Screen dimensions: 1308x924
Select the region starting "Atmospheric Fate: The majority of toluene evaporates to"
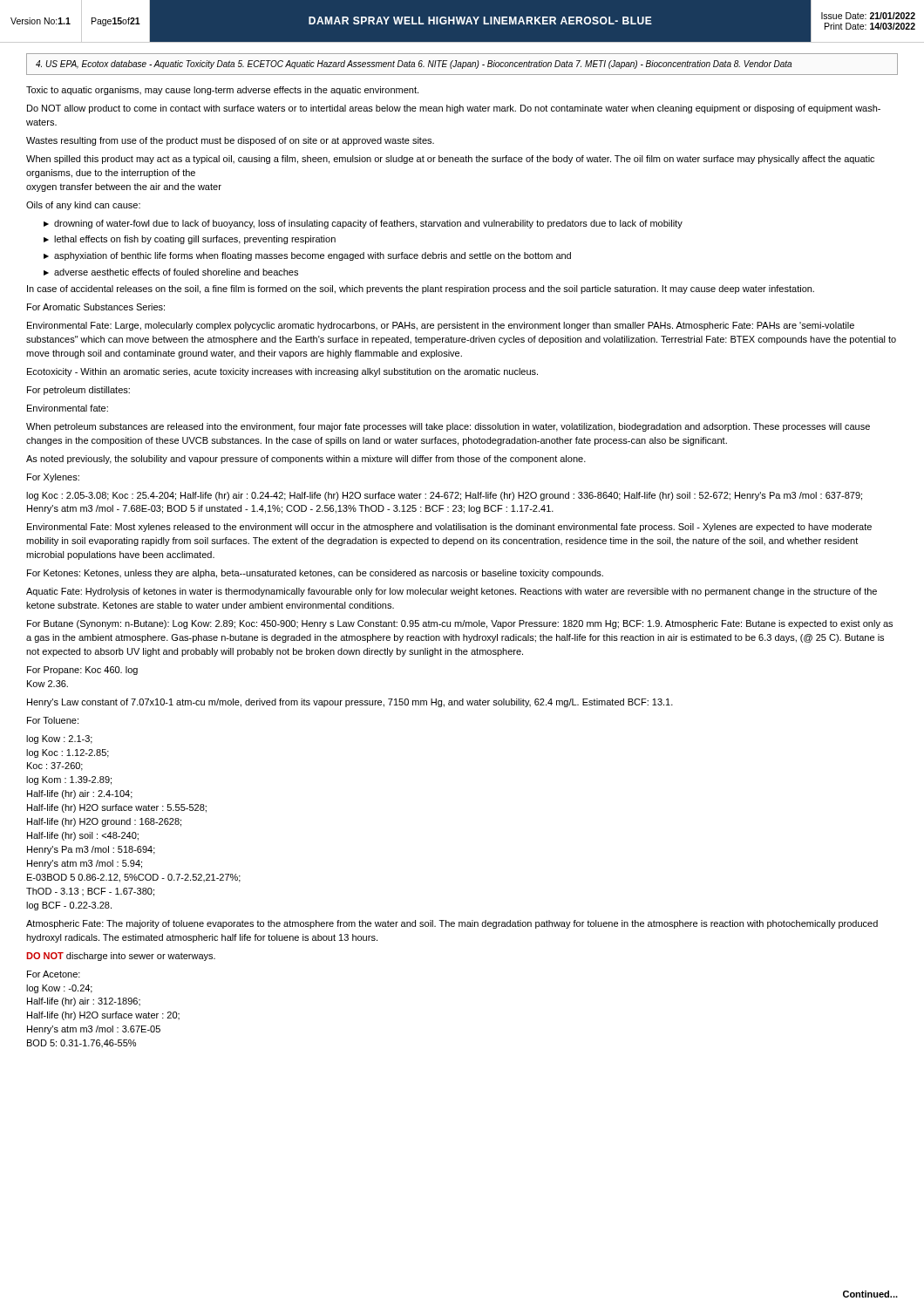pos(452,930)
